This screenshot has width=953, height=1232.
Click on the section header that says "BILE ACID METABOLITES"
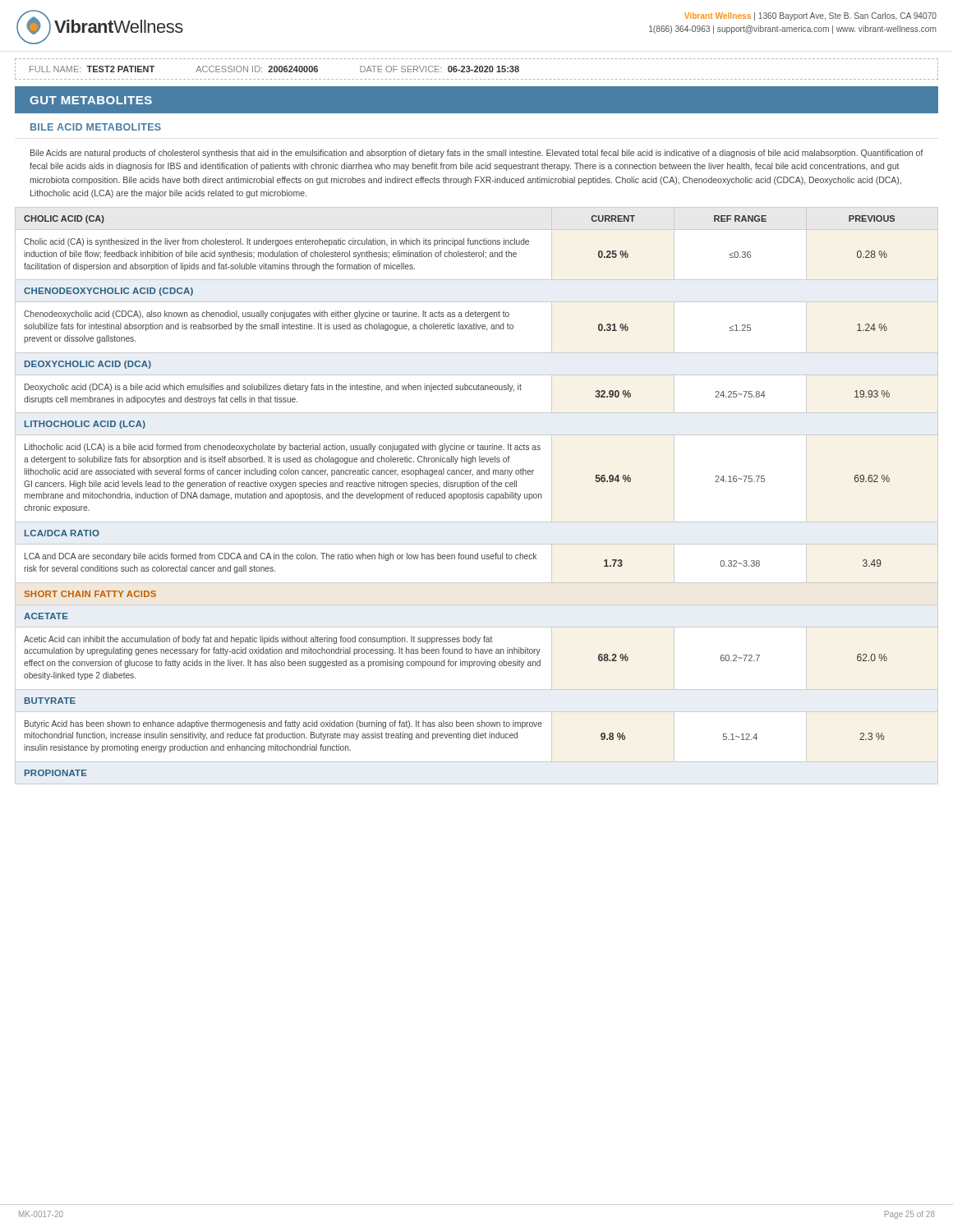pyautogui.click(x=95, y=127)
